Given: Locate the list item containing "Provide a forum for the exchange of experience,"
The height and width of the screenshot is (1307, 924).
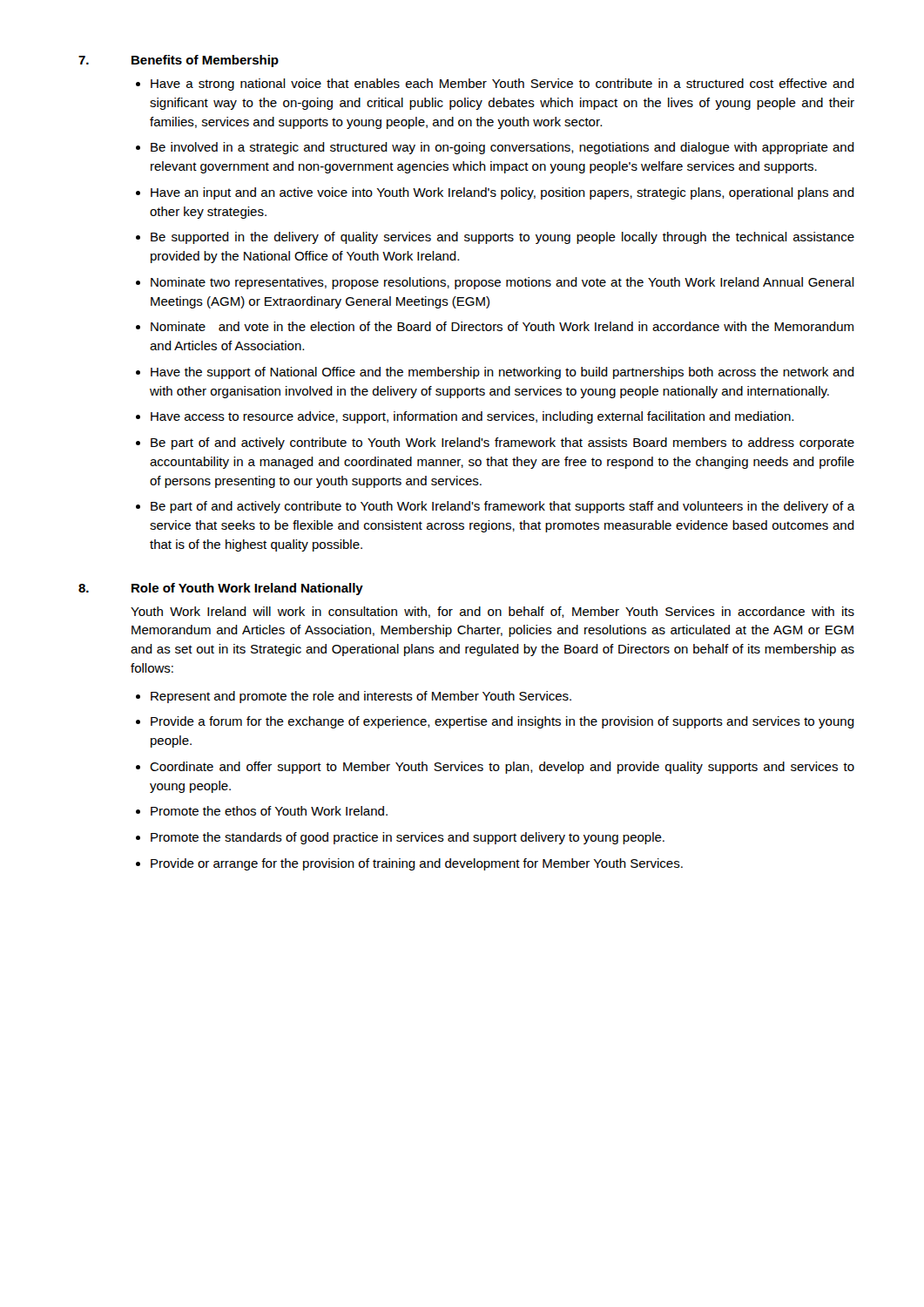Looking at the screenshot, I should pyautogui.click(x=502, y=731).
